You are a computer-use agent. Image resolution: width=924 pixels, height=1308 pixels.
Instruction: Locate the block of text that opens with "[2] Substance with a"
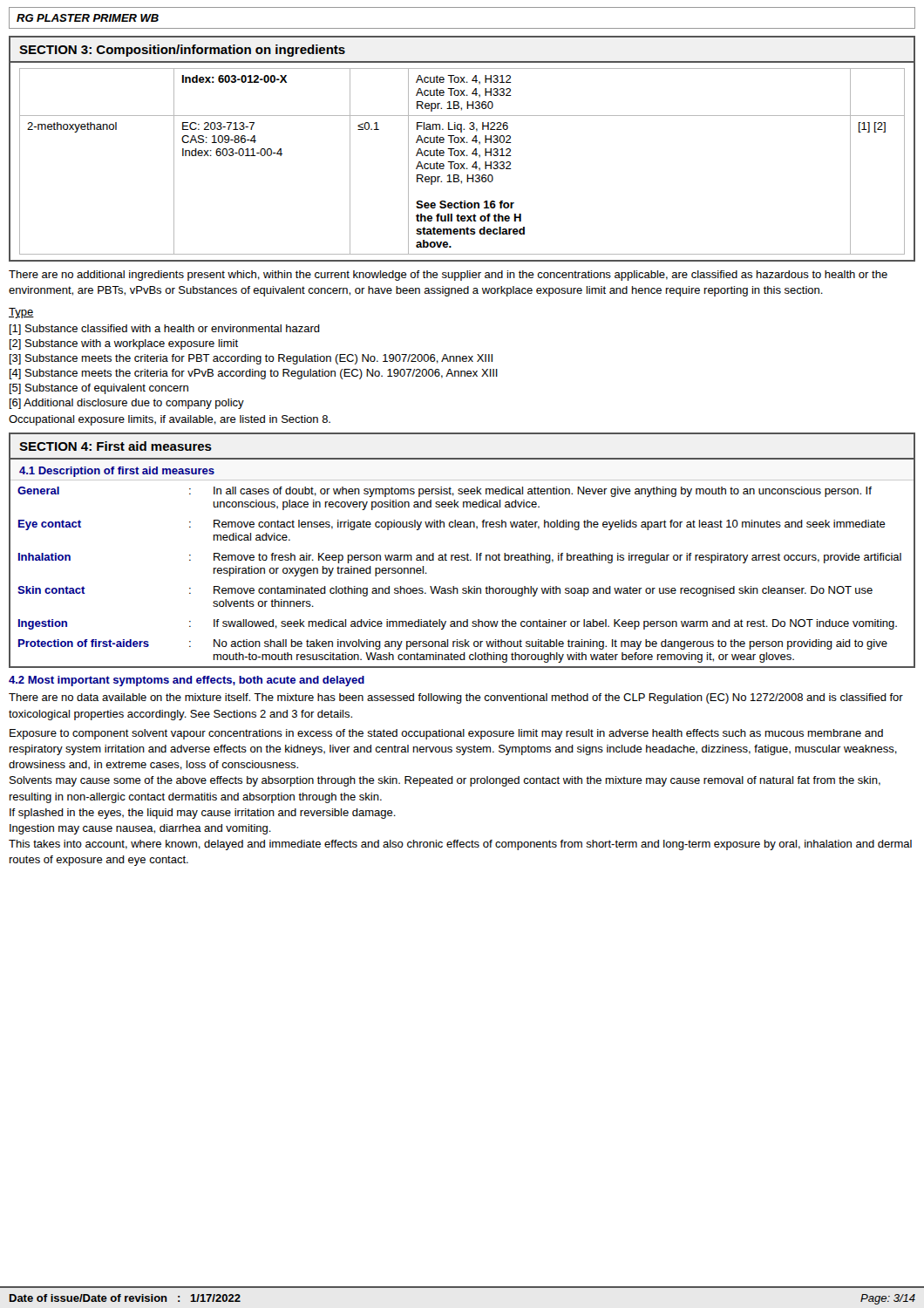pyautogui.click(x=123, y=343)
